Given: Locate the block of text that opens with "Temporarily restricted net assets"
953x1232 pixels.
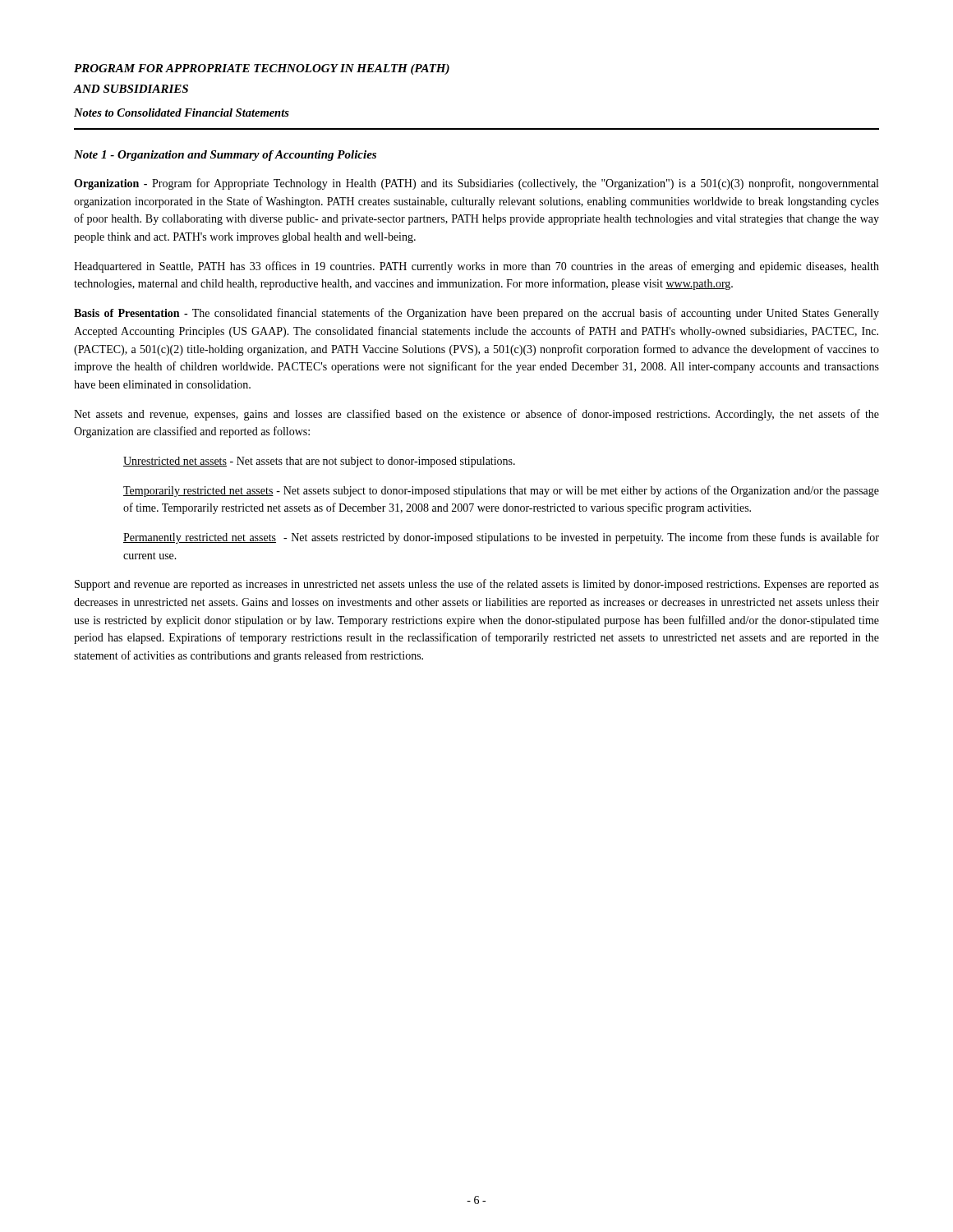Looking at the screenshot, I should coord(501,499).
